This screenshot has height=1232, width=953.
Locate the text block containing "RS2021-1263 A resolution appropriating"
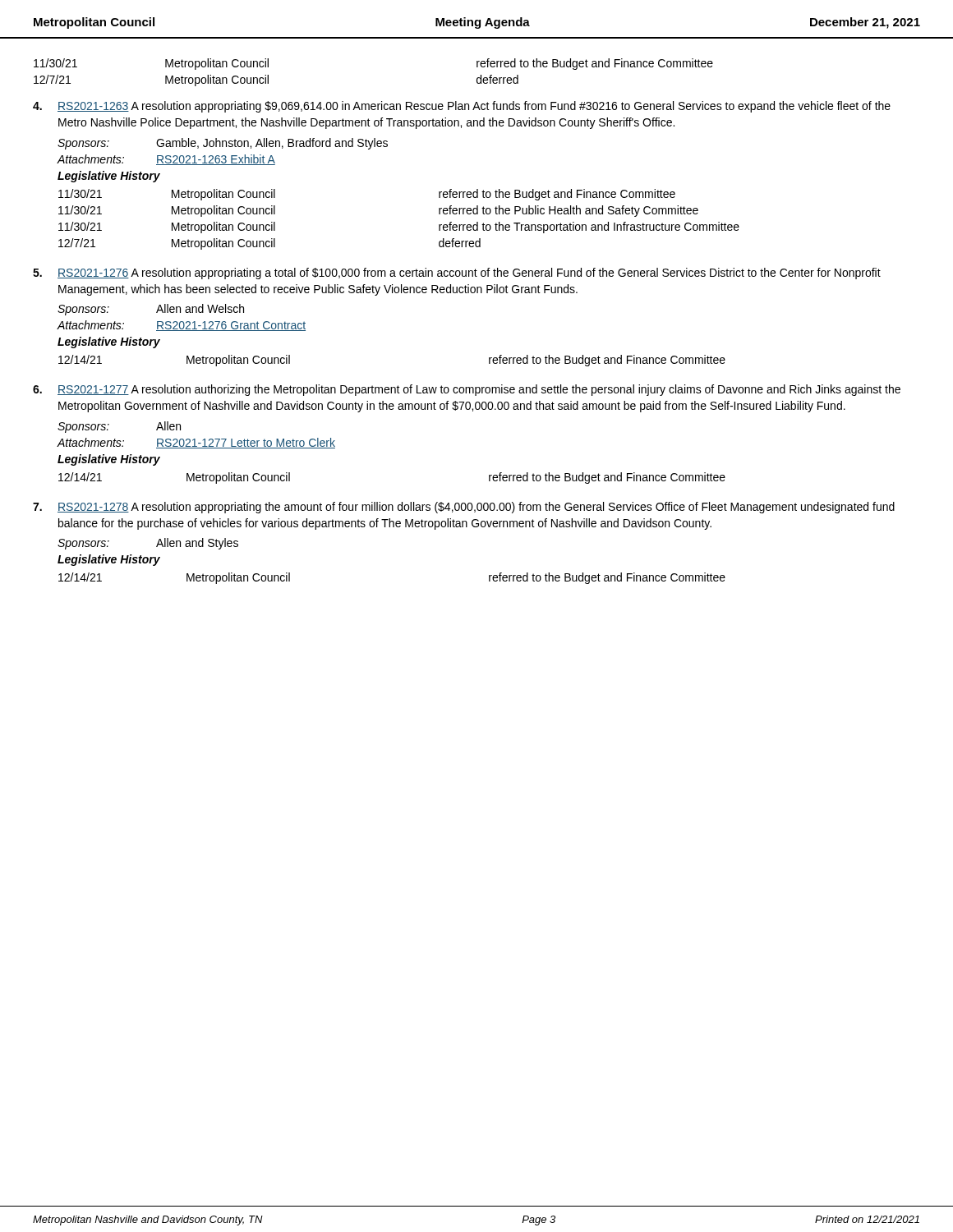pyautogui.click(x=474, y=114)
